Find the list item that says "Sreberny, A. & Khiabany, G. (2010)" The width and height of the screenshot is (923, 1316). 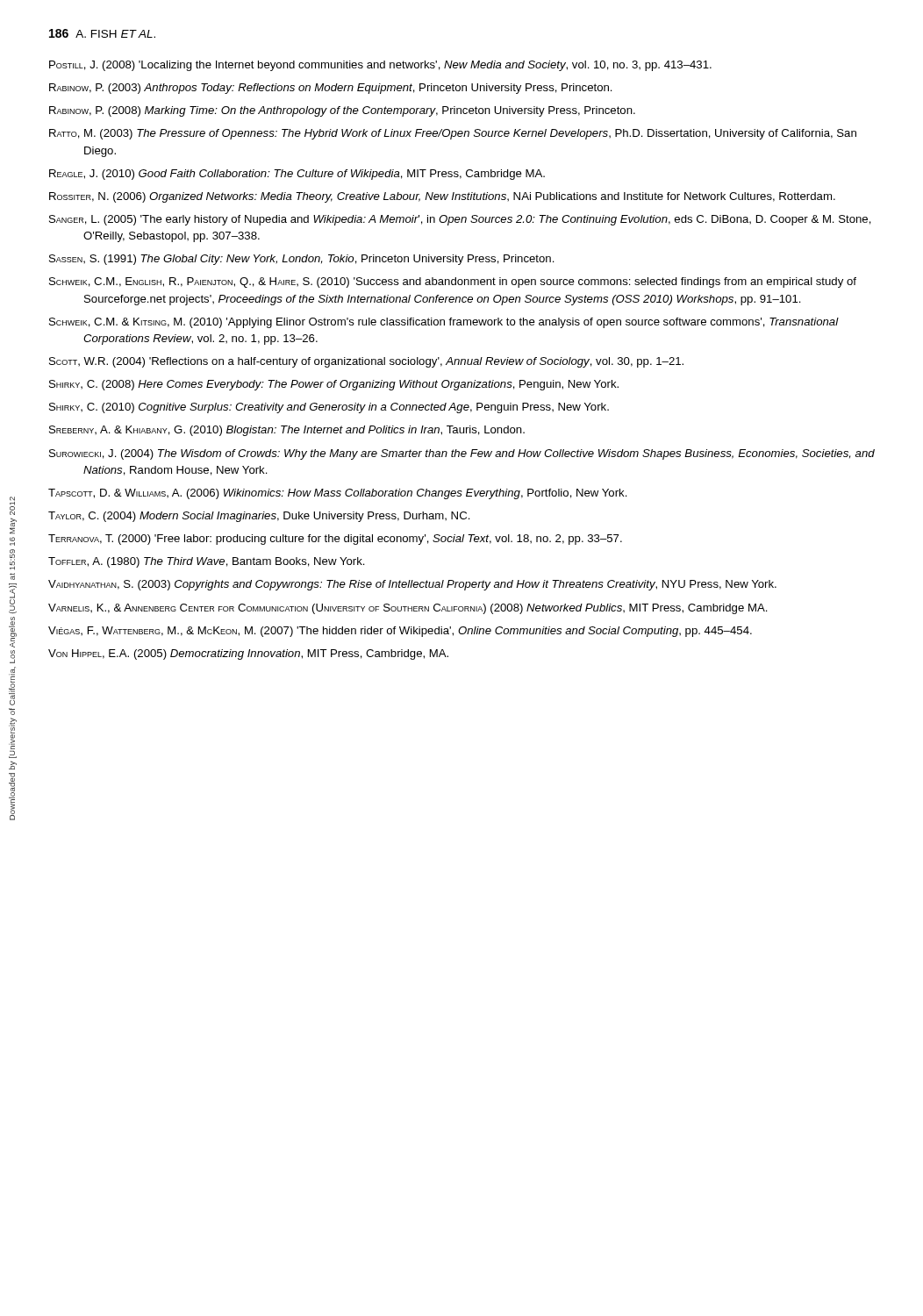click(x=287, y=430)
